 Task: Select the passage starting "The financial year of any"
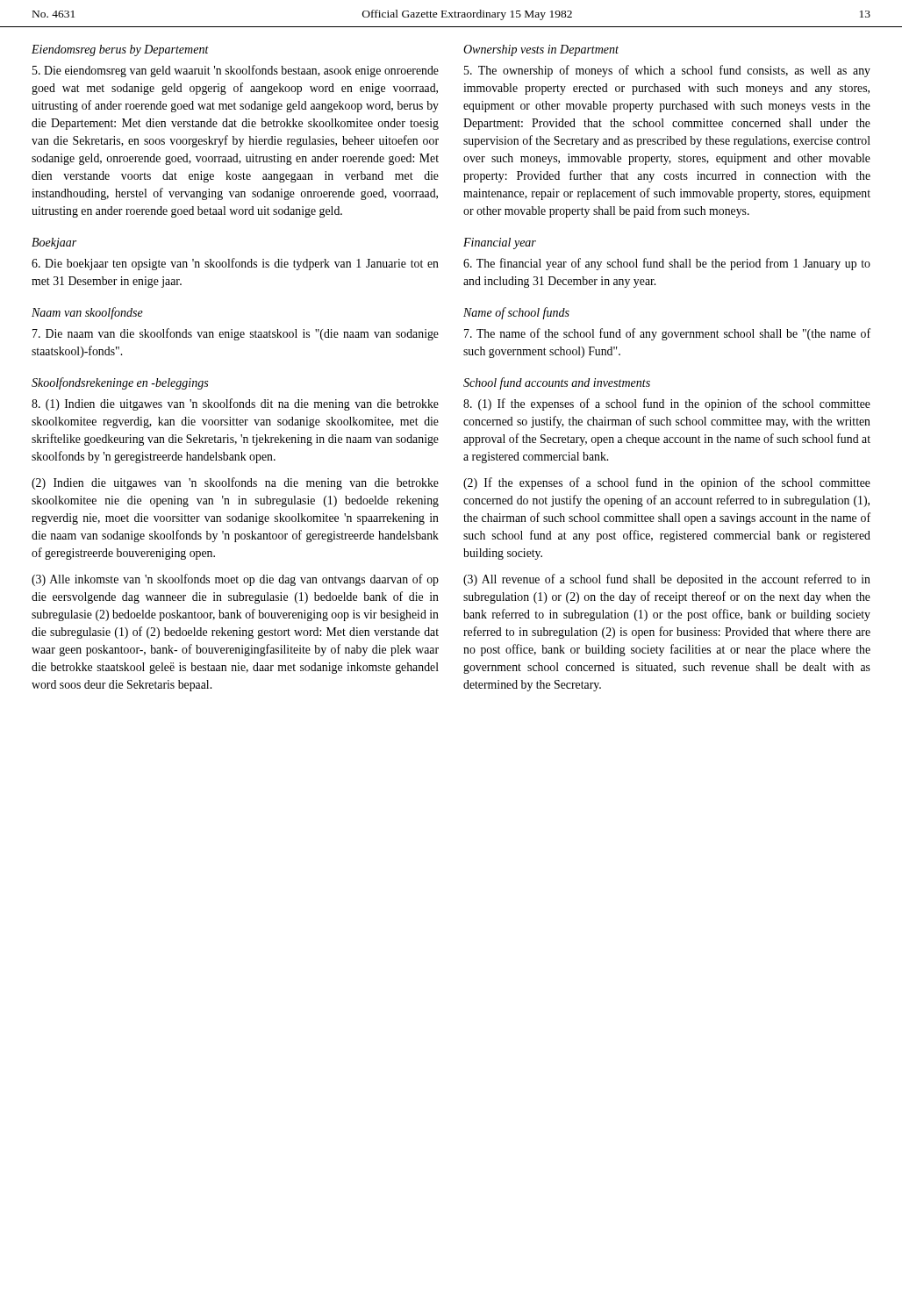(x=667, y=272)
